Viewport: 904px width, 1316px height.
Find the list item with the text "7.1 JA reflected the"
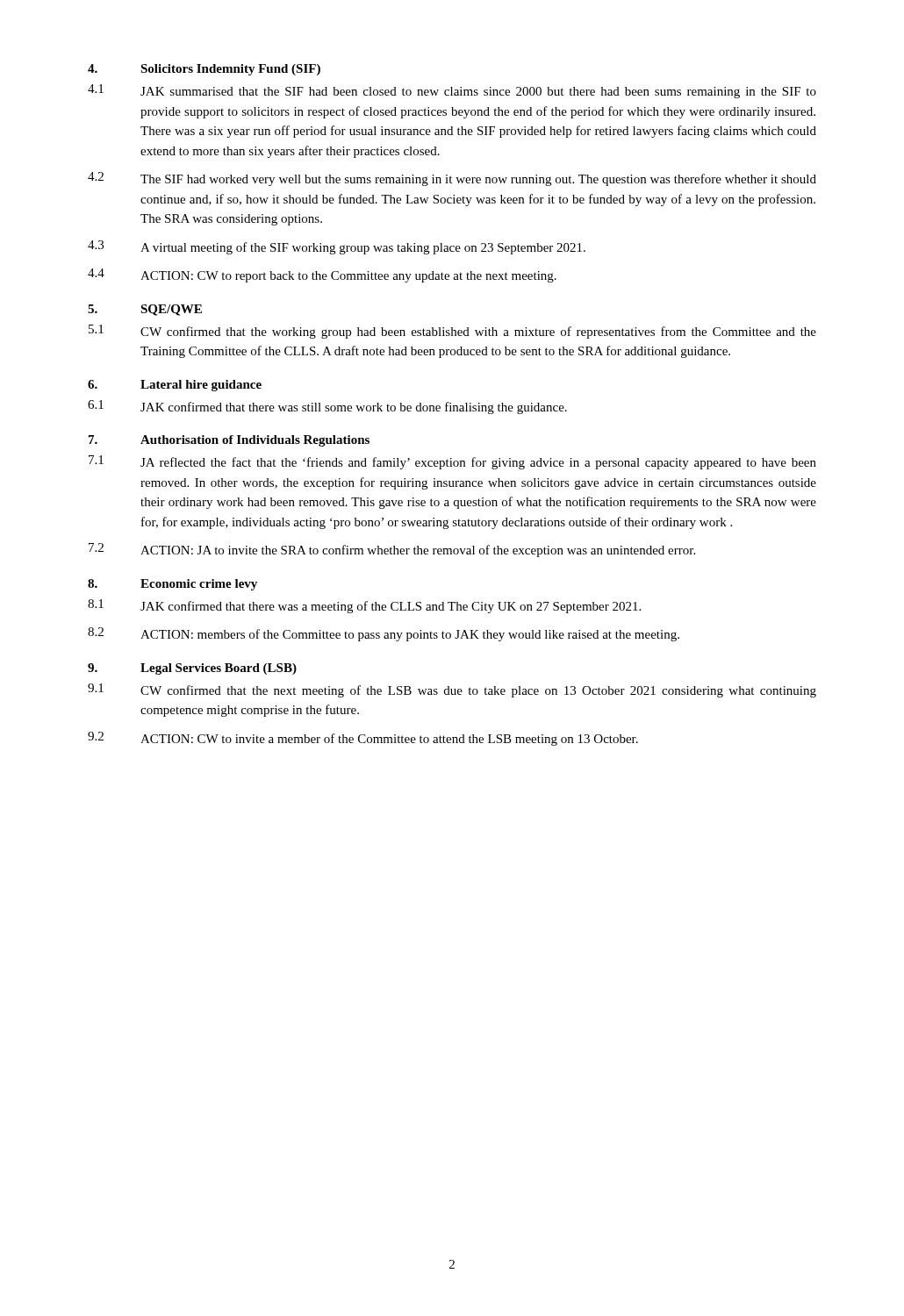(452, 492)
